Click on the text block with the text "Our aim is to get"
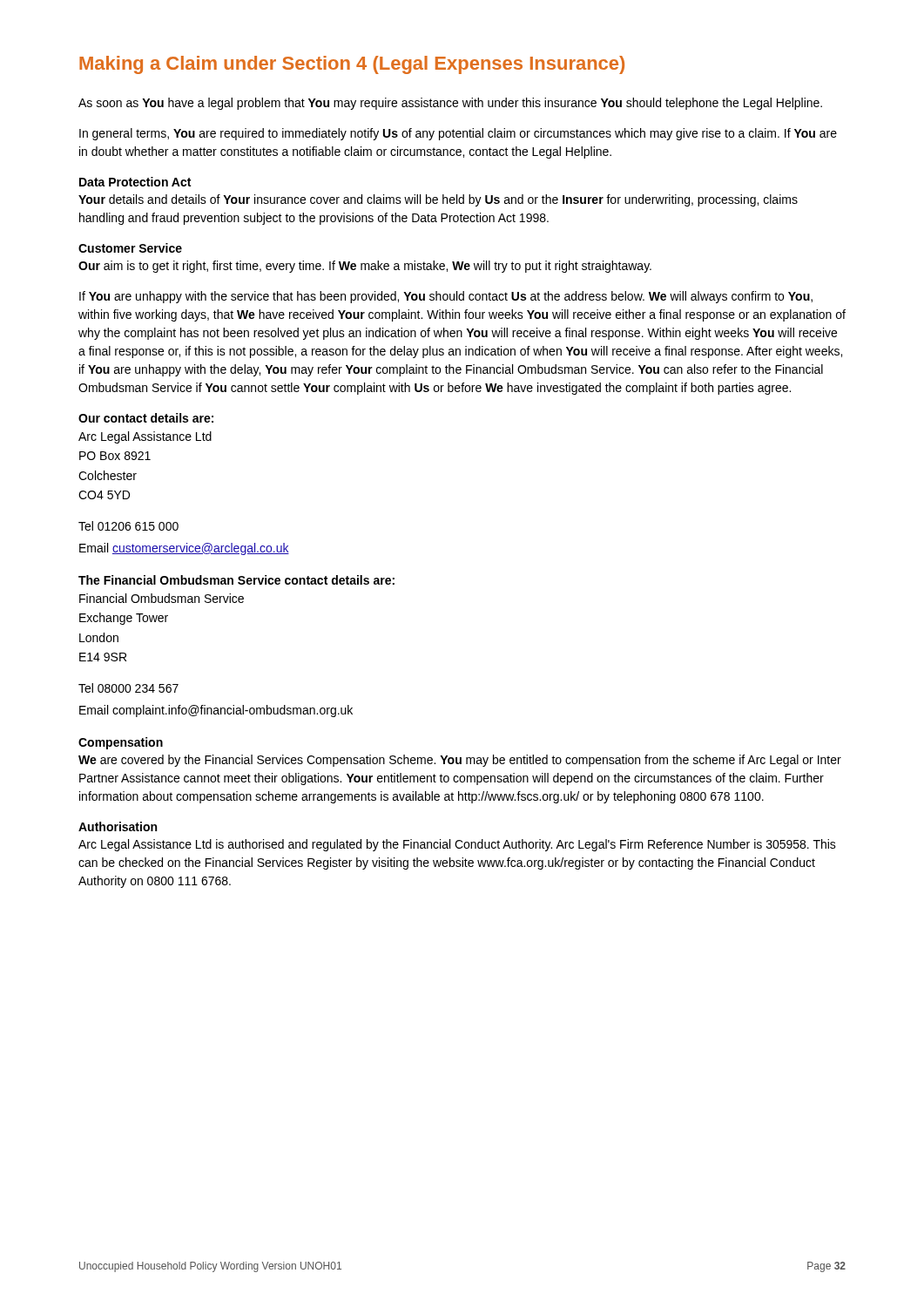 coord(365,266)
